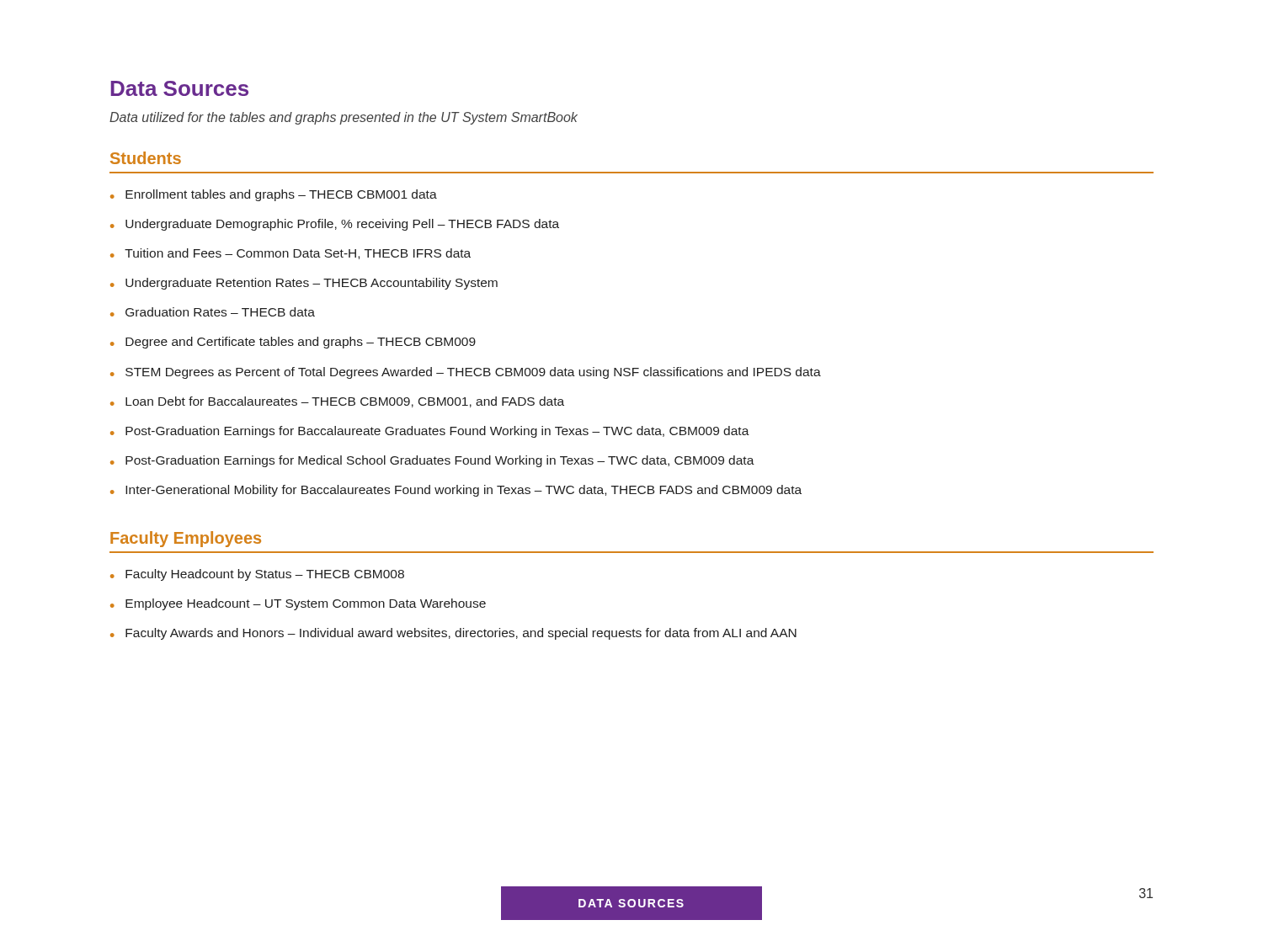Point to the element starting "• Graduation Rates – THECB data"

pos(212,315)
